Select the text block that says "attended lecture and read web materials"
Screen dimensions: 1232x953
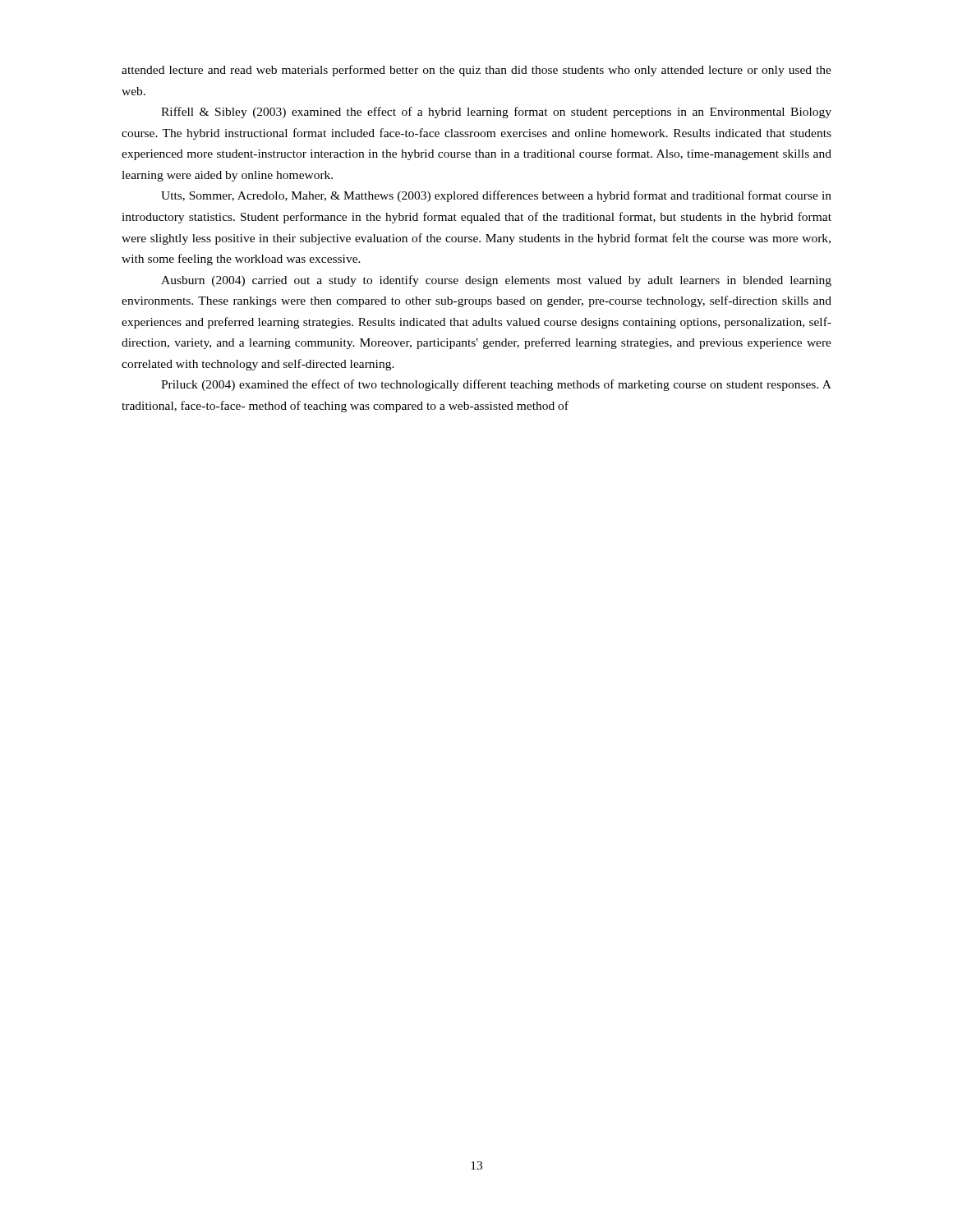pyautogui.click(x=476, y=80)
